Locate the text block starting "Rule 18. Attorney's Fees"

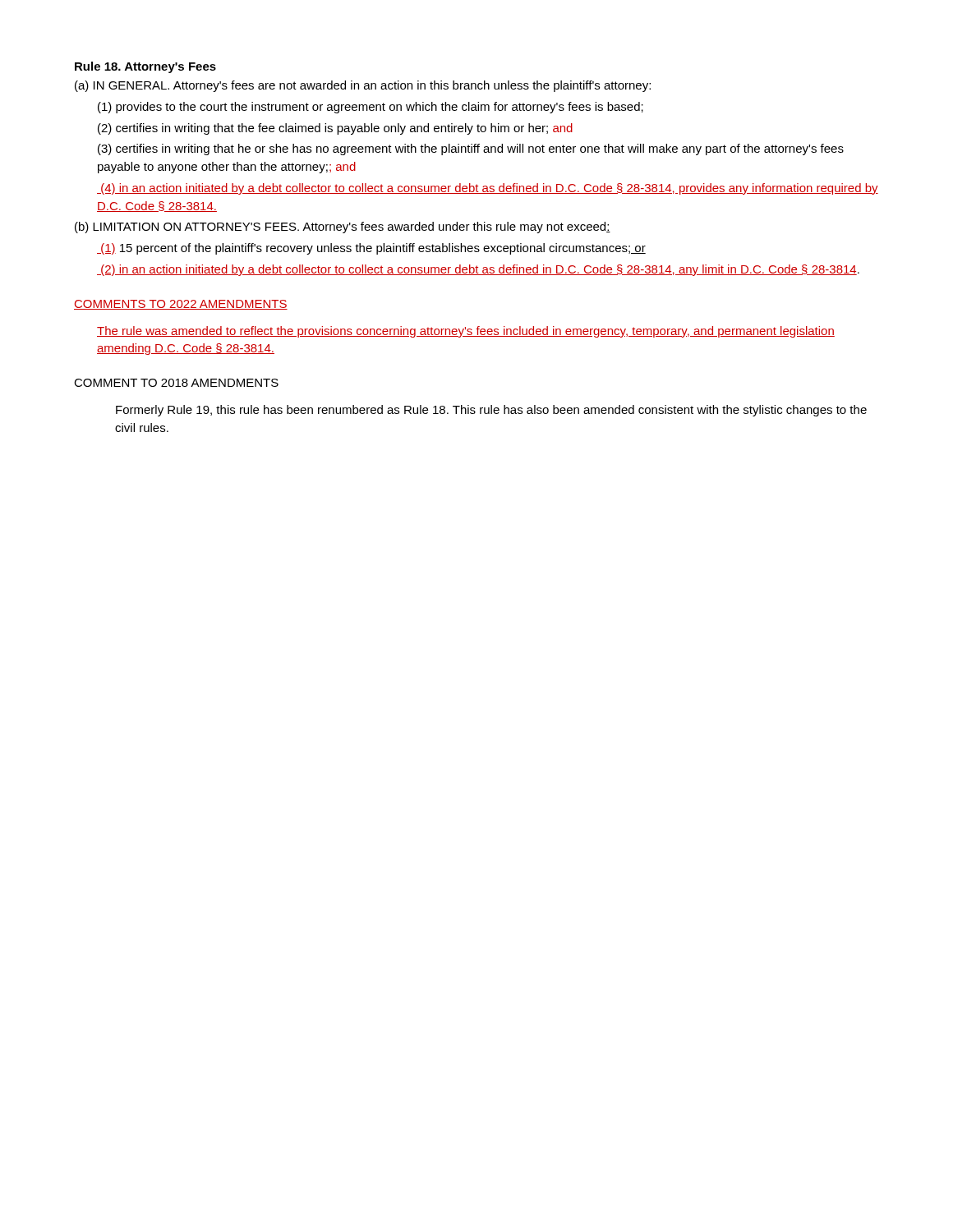tap(145, 66)
